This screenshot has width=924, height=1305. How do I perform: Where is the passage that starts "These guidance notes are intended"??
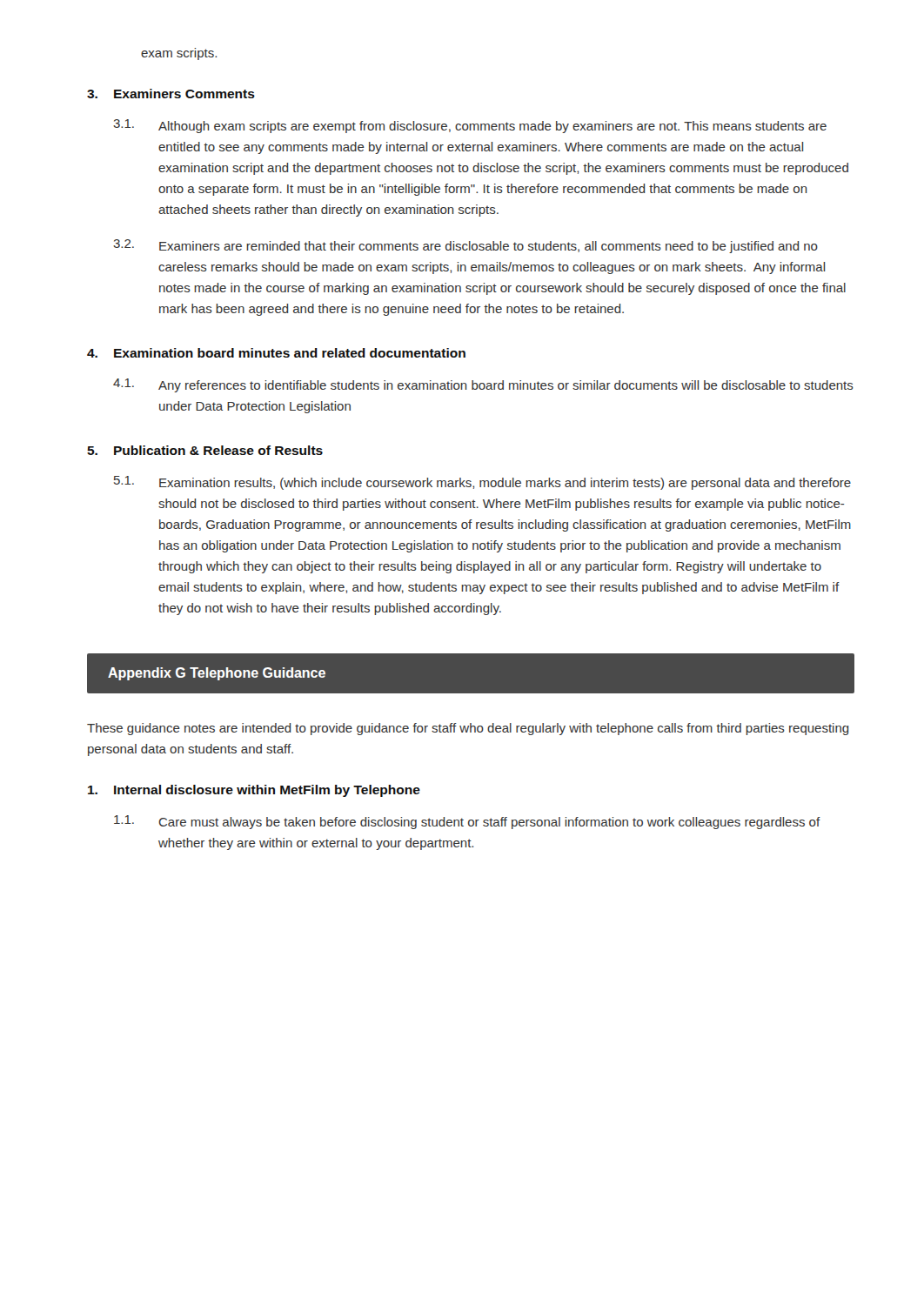468,738
